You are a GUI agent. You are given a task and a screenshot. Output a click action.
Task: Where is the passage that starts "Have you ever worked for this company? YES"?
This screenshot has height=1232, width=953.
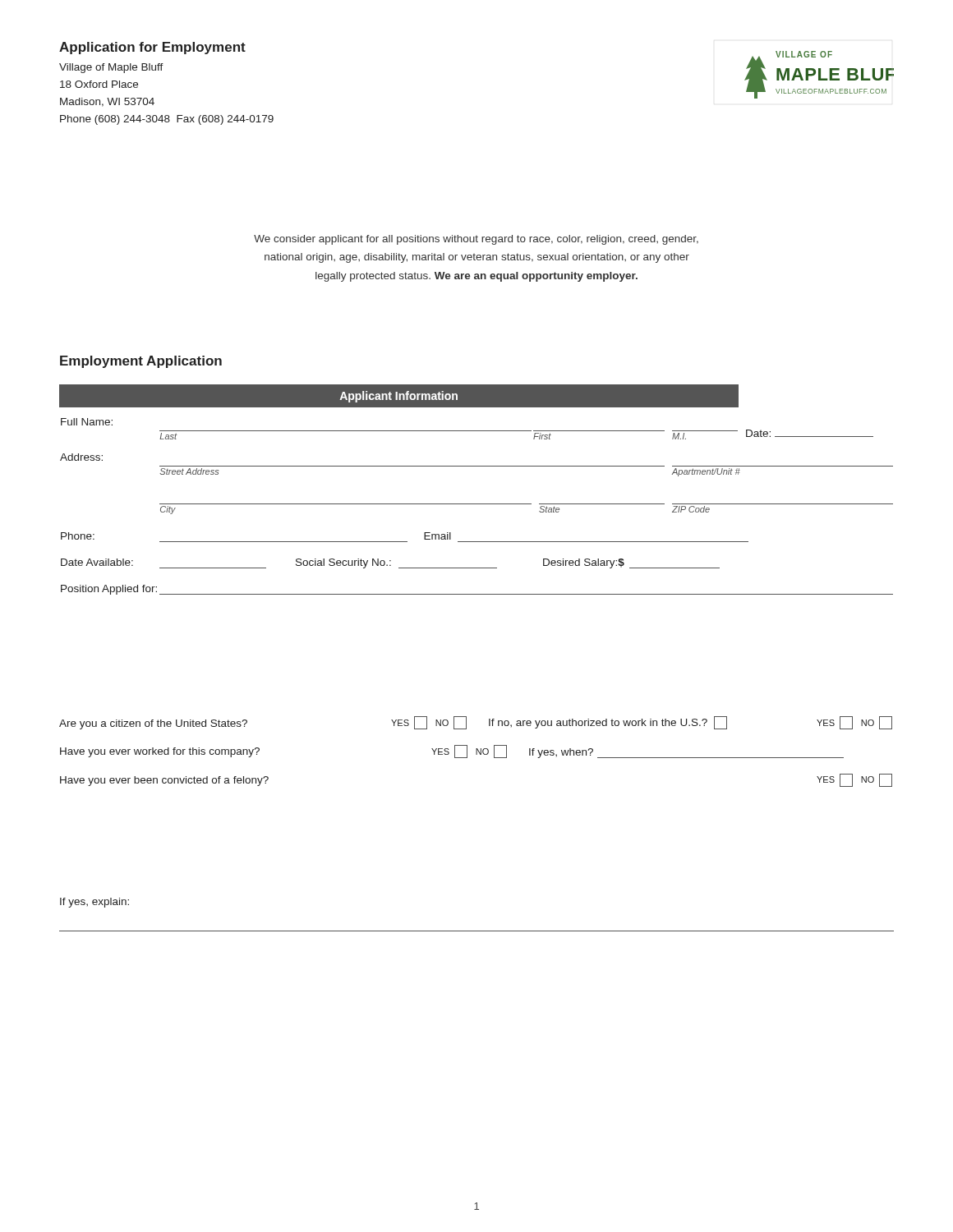476,751
